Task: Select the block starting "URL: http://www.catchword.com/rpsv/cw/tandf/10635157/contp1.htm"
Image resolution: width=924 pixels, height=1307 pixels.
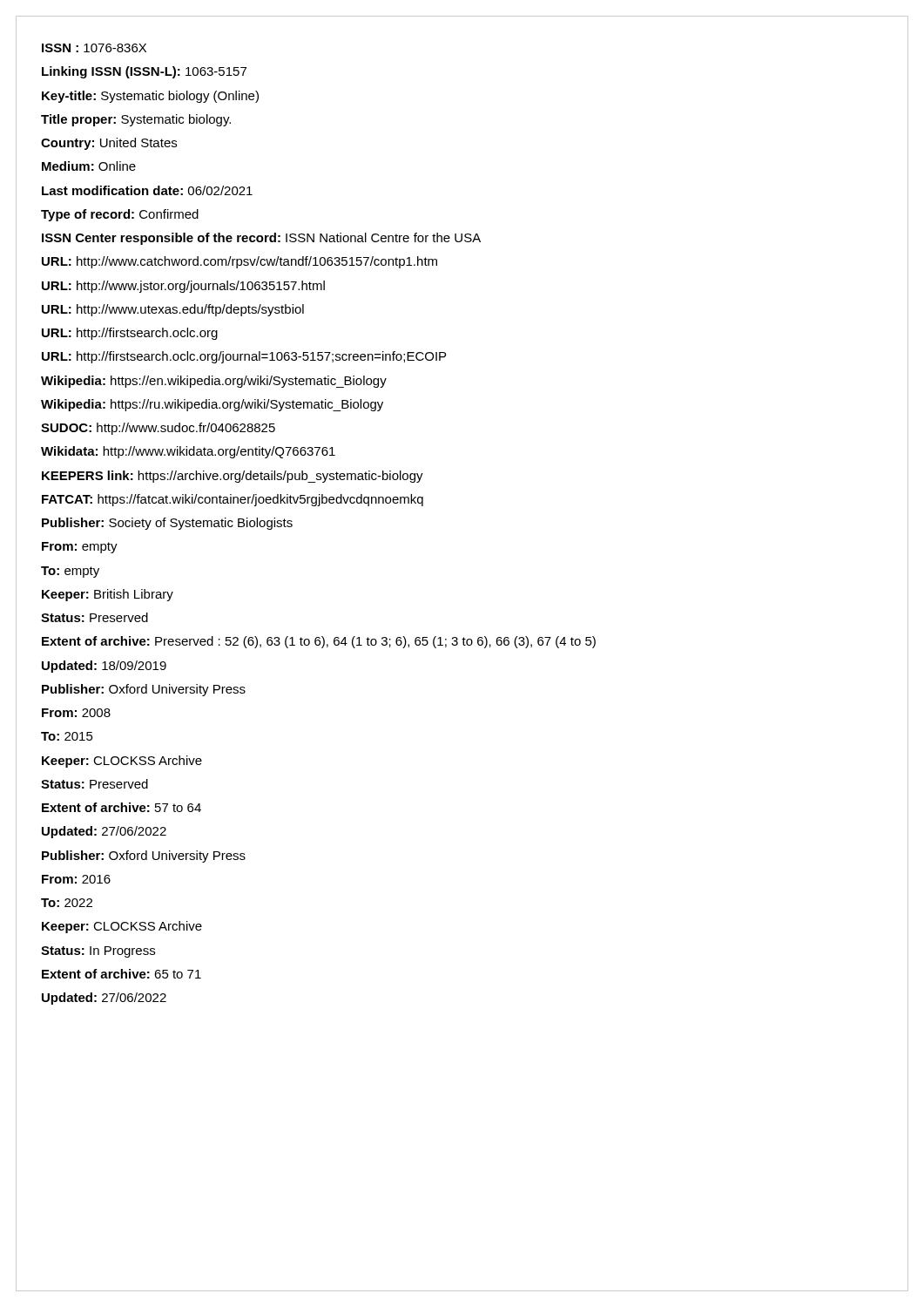Action: tap(240, 261)
